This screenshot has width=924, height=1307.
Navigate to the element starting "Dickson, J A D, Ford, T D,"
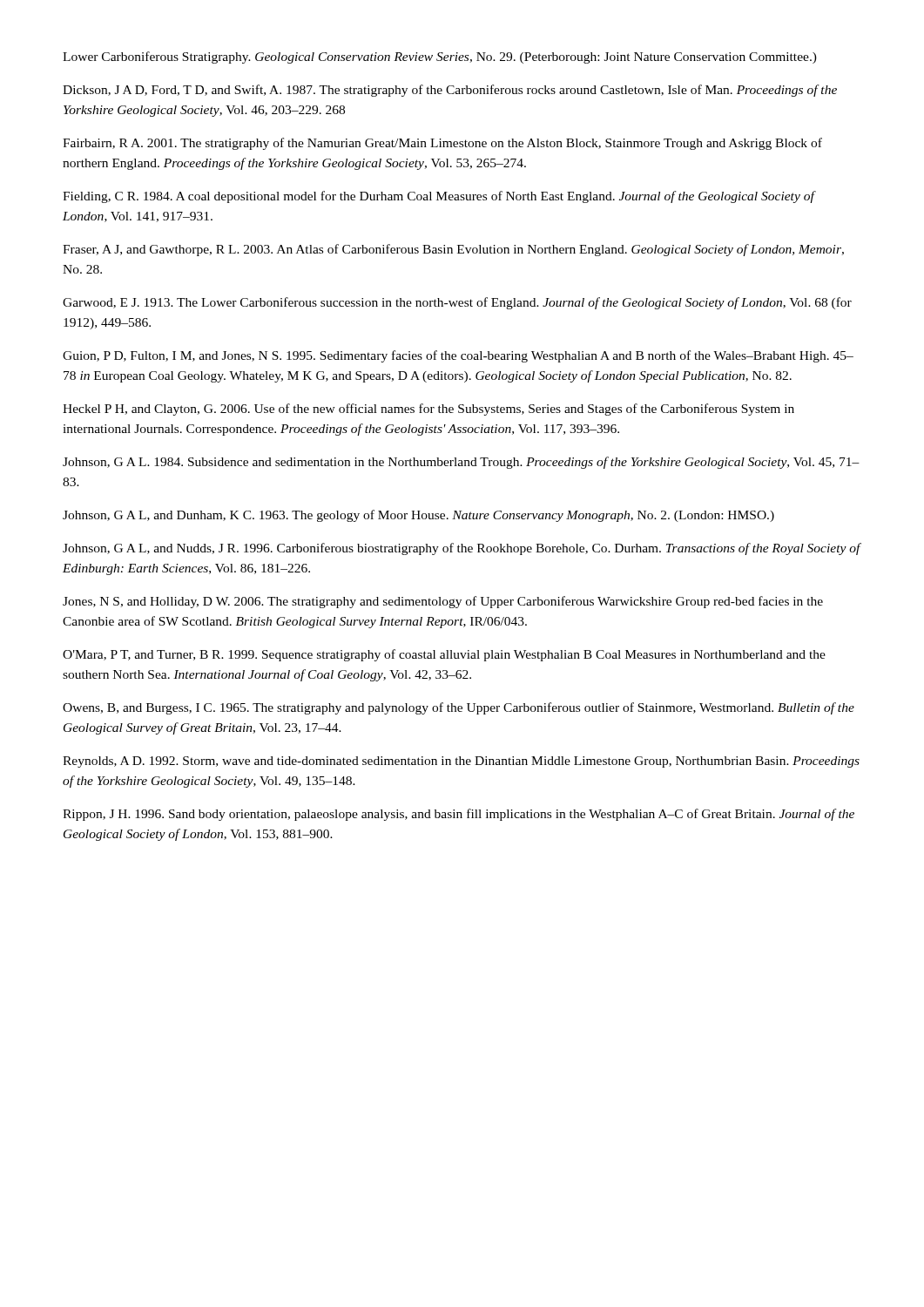(462, 100)
